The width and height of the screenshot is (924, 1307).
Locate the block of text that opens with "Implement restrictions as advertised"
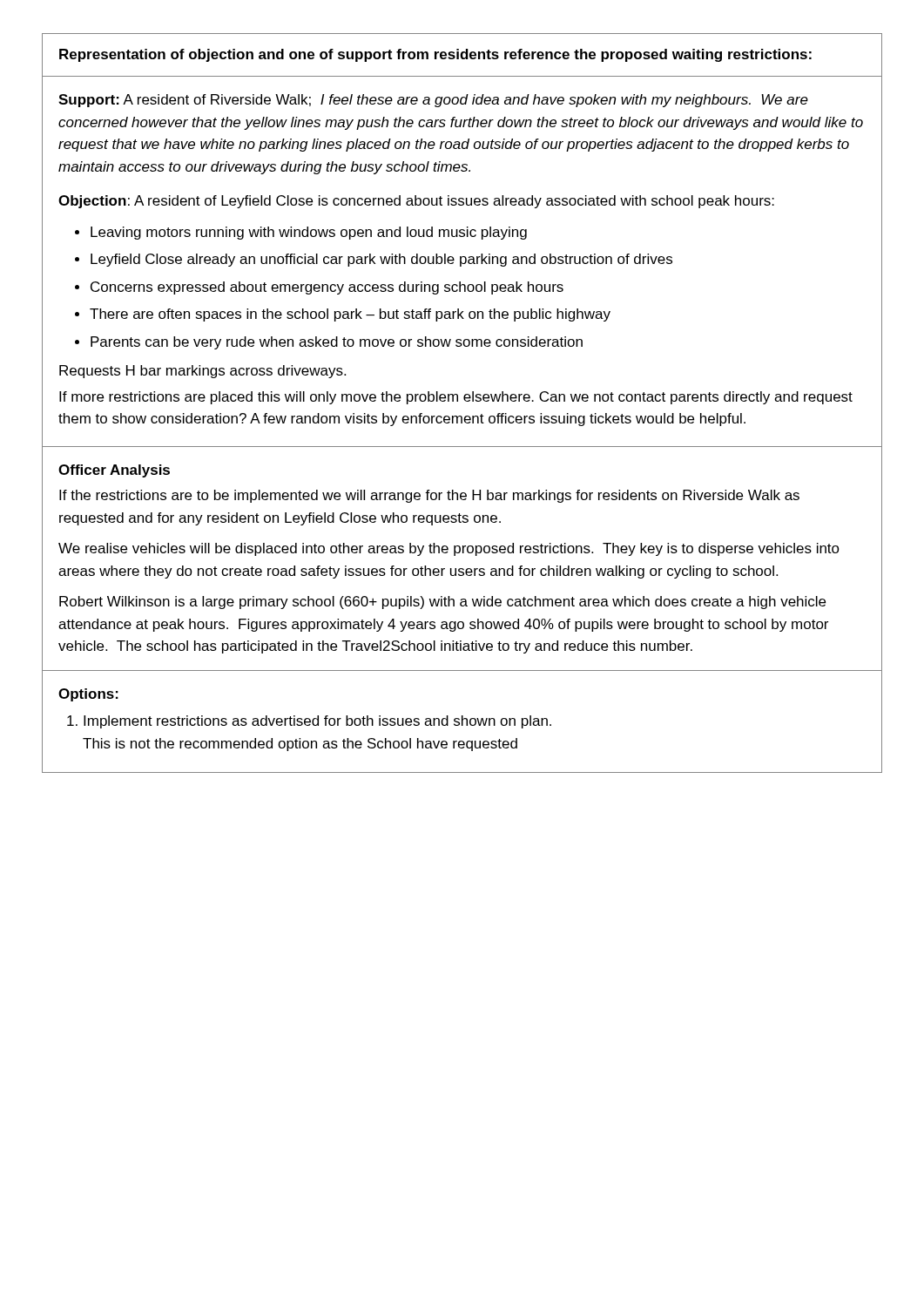click(x=318, y=732)
